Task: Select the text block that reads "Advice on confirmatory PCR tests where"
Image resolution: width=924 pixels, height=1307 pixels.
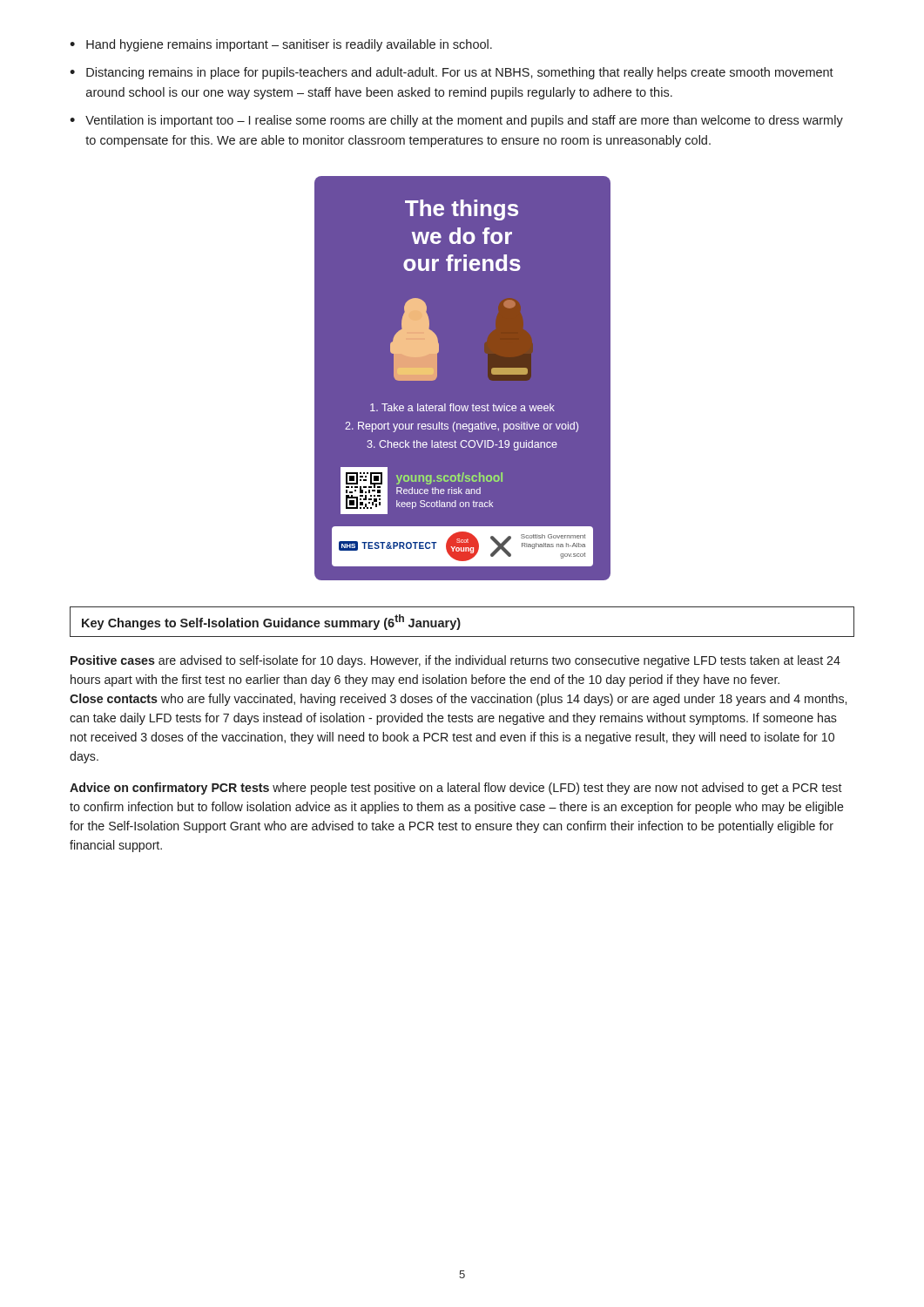Action: [x=457, y=817]
